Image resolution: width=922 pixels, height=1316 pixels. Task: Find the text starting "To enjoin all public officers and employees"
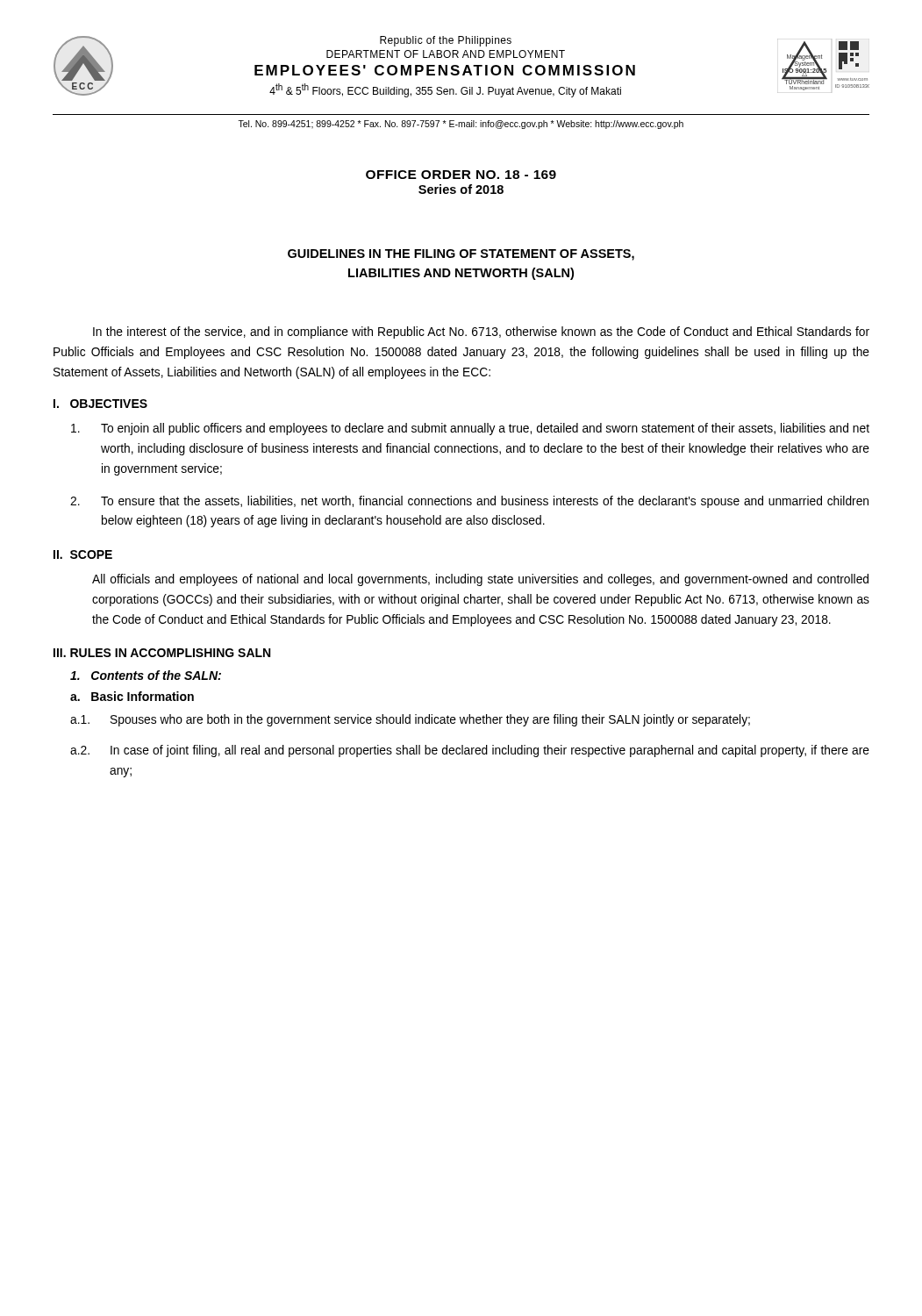click(x=470, y=449)
